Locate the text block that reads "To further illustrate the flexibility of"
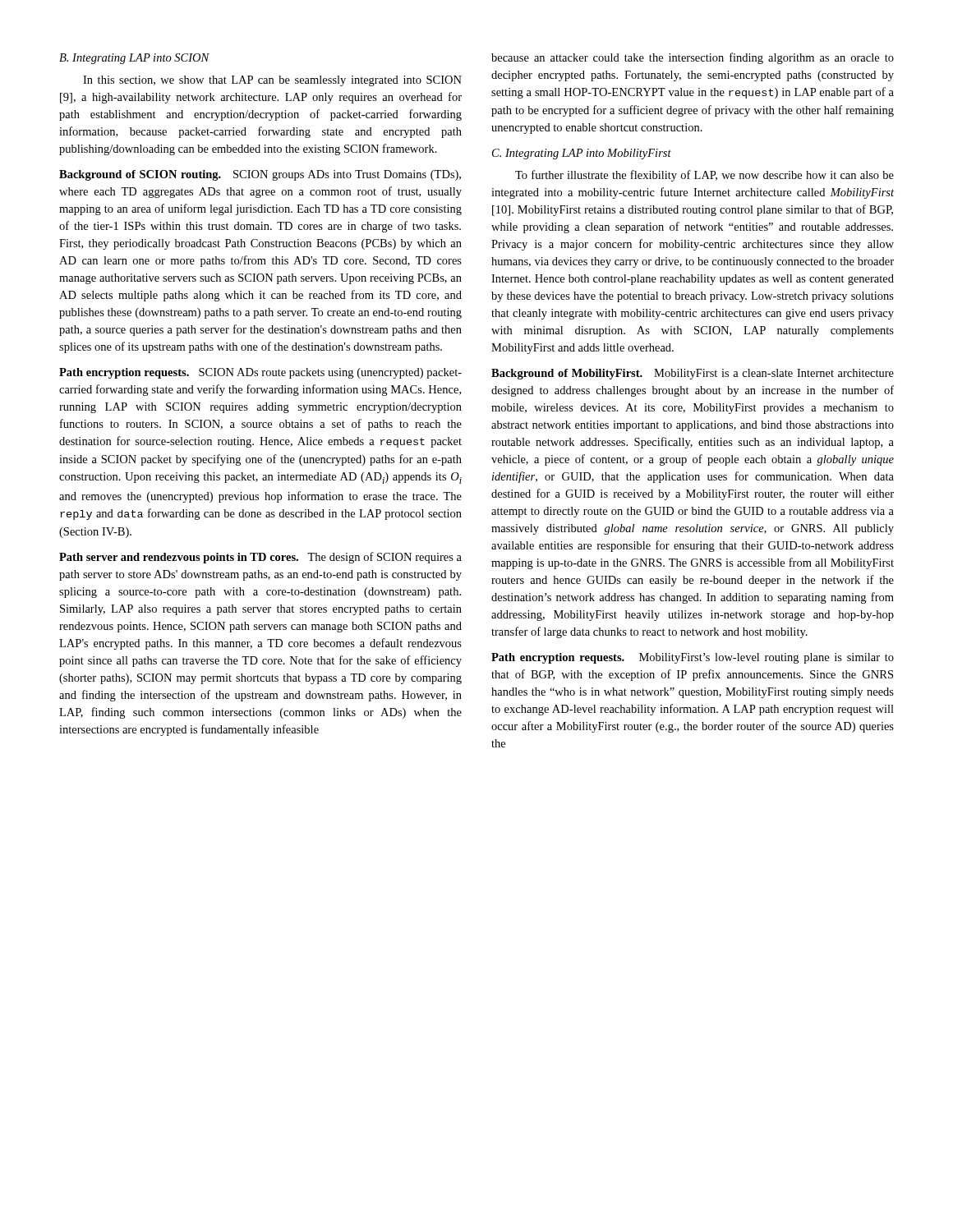The width and height of the screenshot is (953, 1232). coord(693,261)
